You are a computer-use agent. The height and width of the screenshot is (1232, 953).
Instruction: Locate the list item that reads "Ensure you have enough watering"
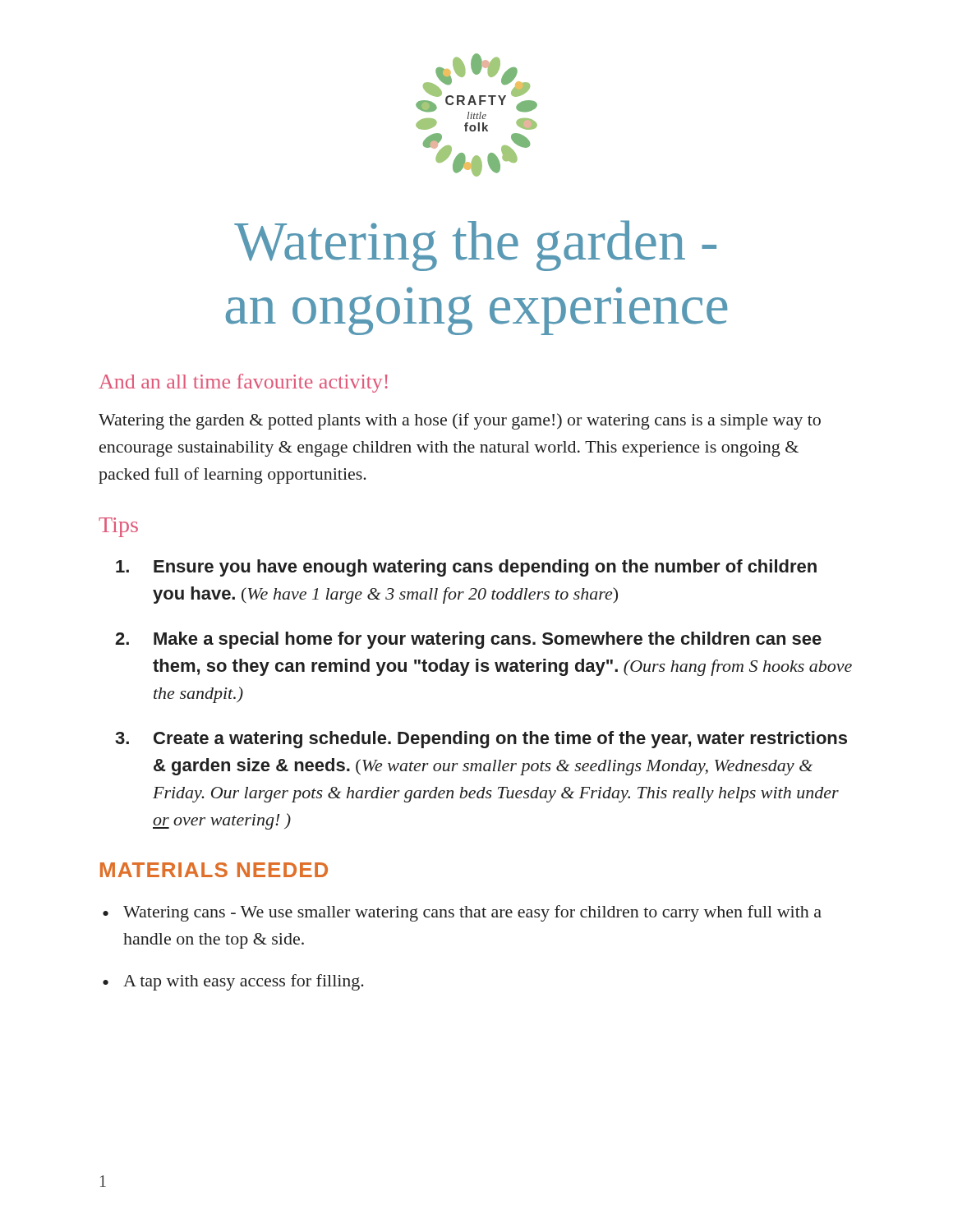(x=485, y=580)
